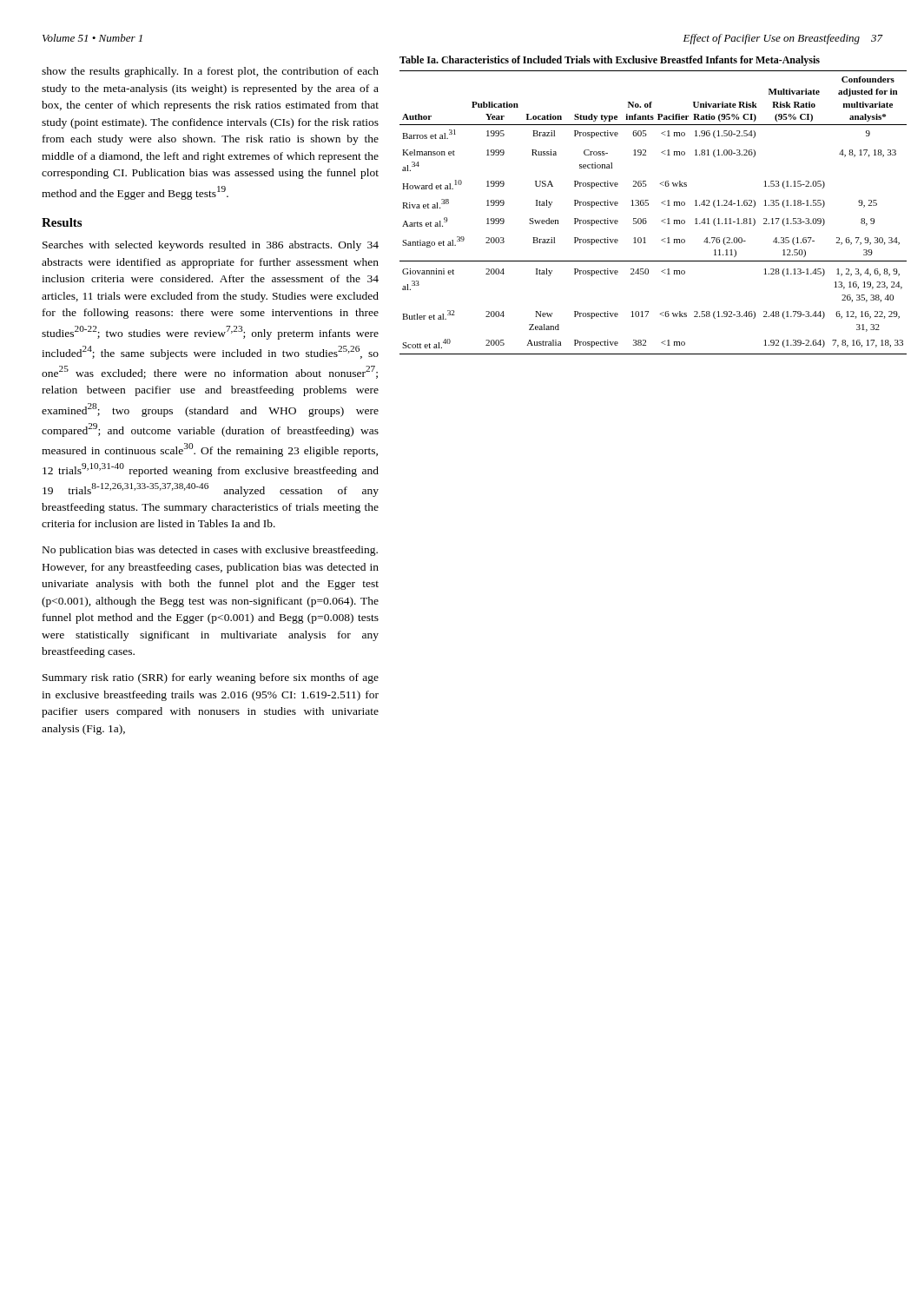Click on the passage starting "Summary risk ratio (SRR) for early weaning"
The image size is (924, 1303).
click(x=210, y=703)
